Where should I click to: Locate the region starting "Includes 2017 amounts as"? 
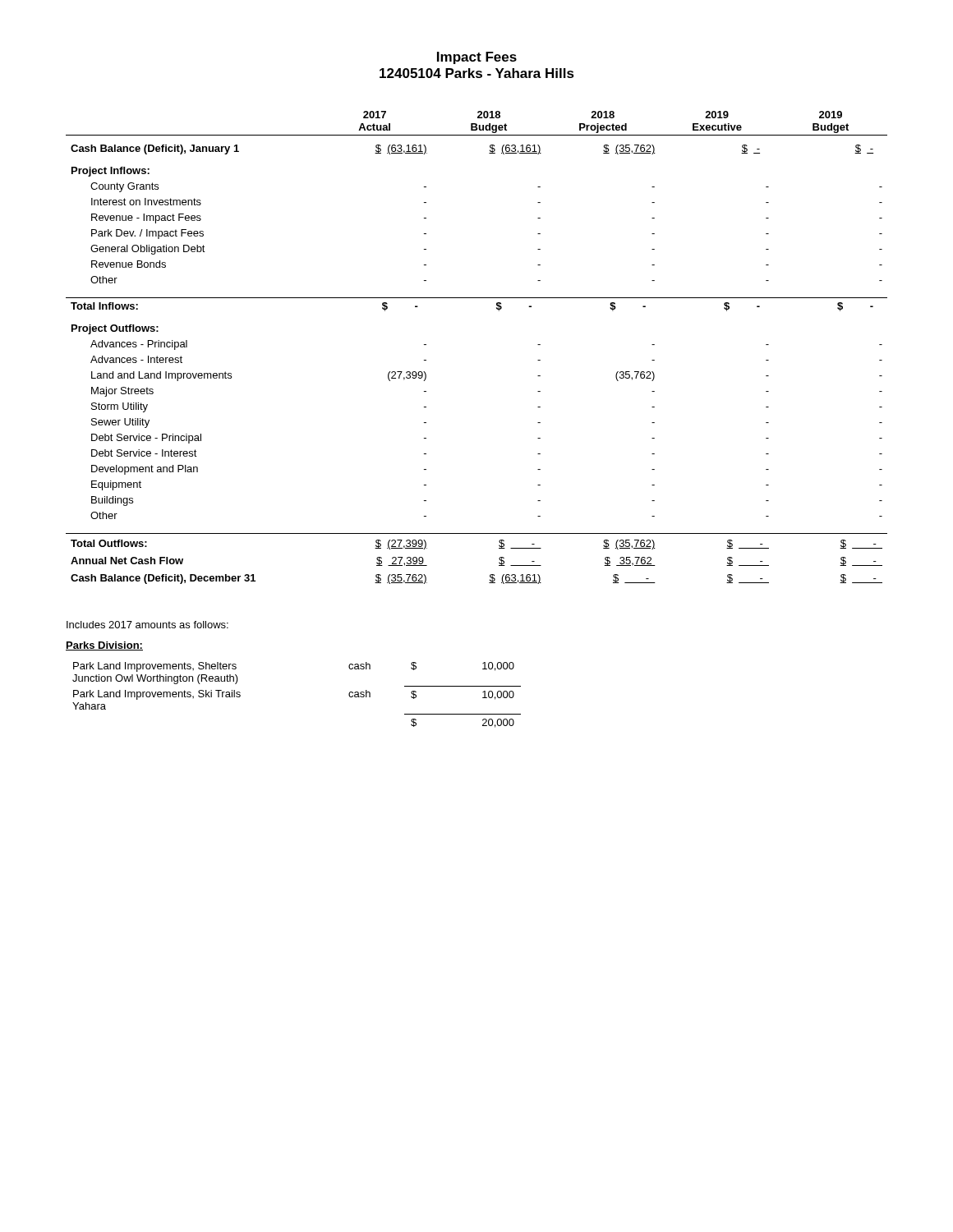[x=147, y=625]
